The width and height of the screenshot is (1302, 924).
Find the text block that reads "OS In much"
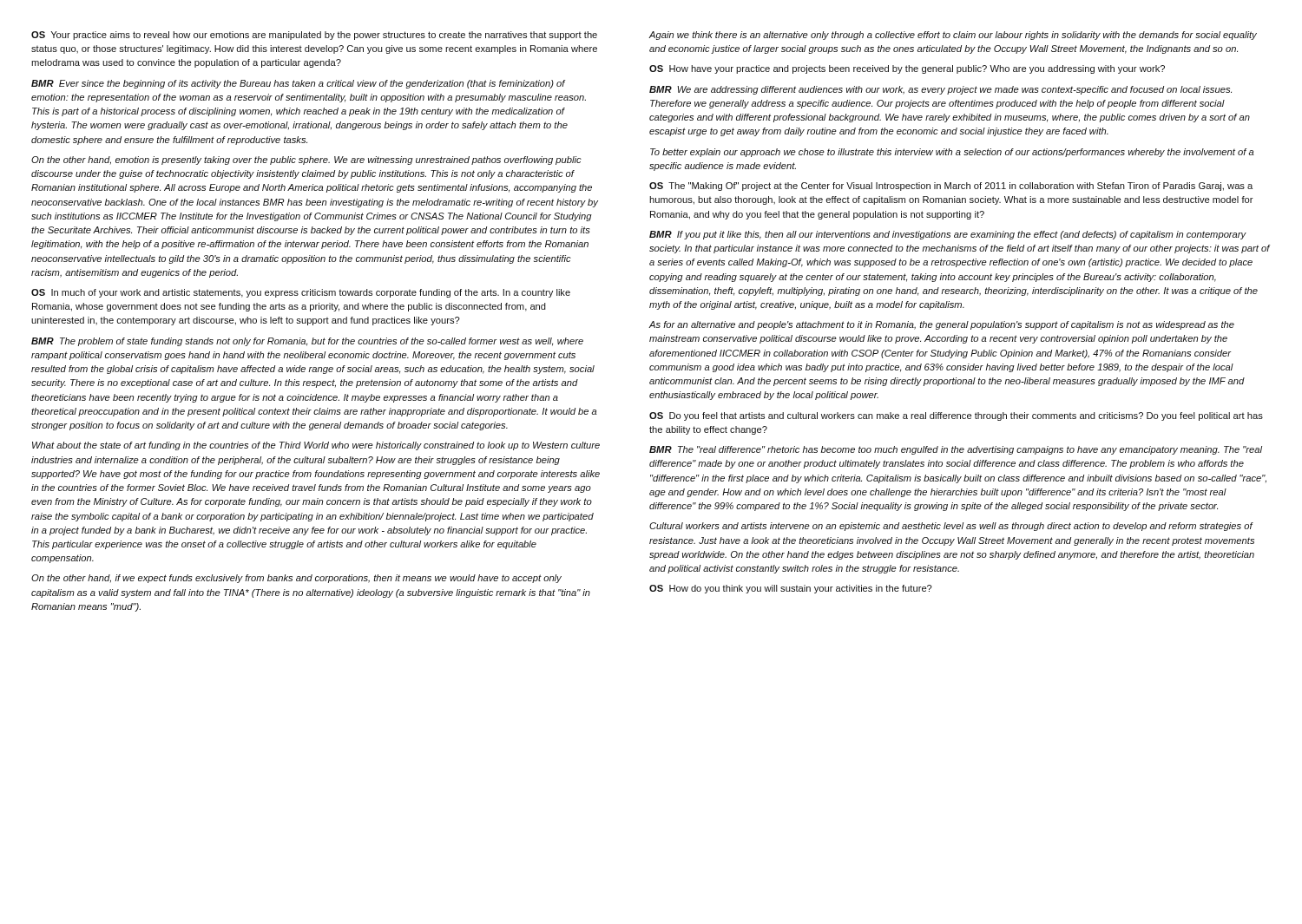tap(301, 306)
